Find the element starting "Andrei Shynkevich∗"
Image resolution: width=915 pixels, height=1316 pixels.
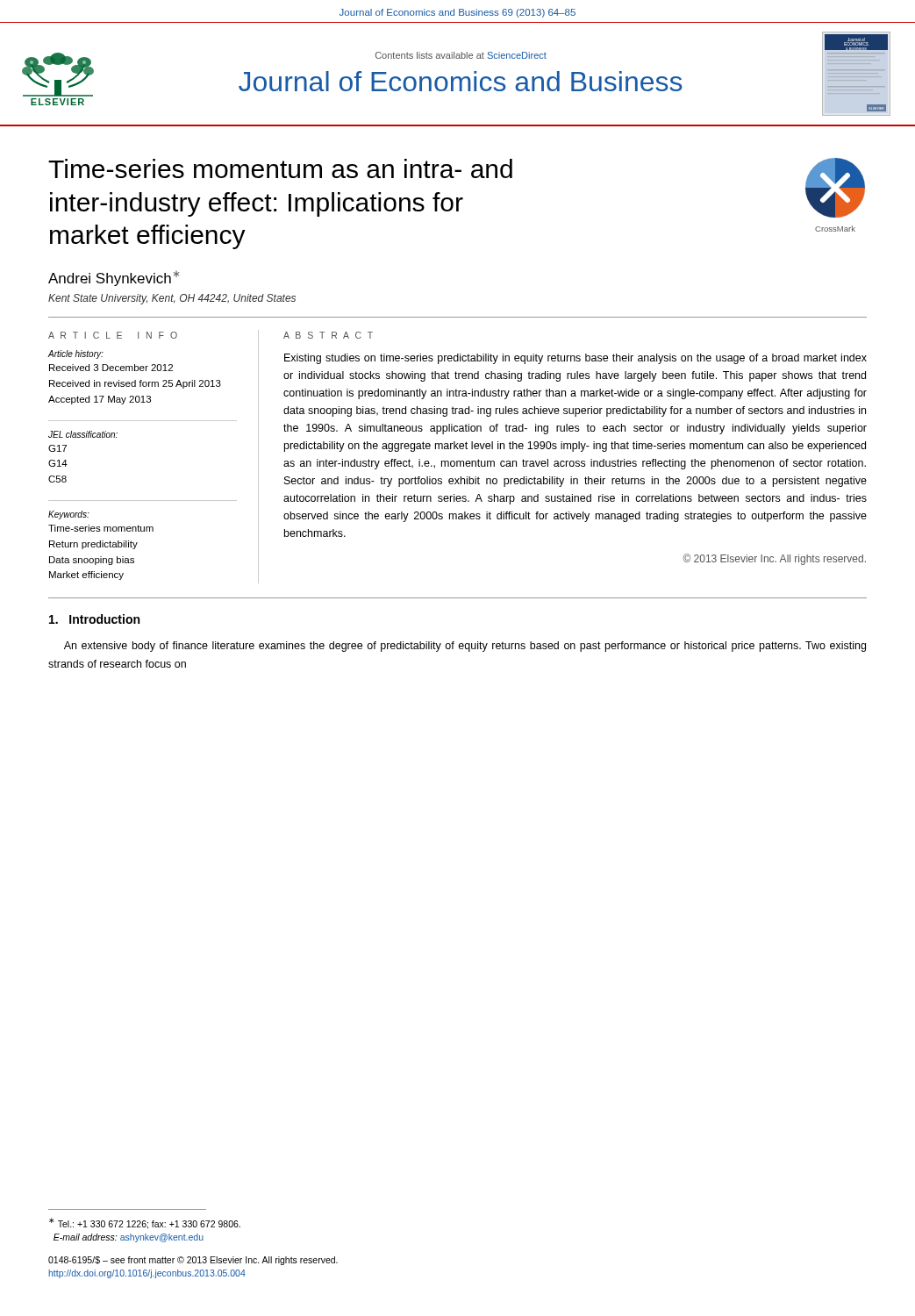click(114, 279)
